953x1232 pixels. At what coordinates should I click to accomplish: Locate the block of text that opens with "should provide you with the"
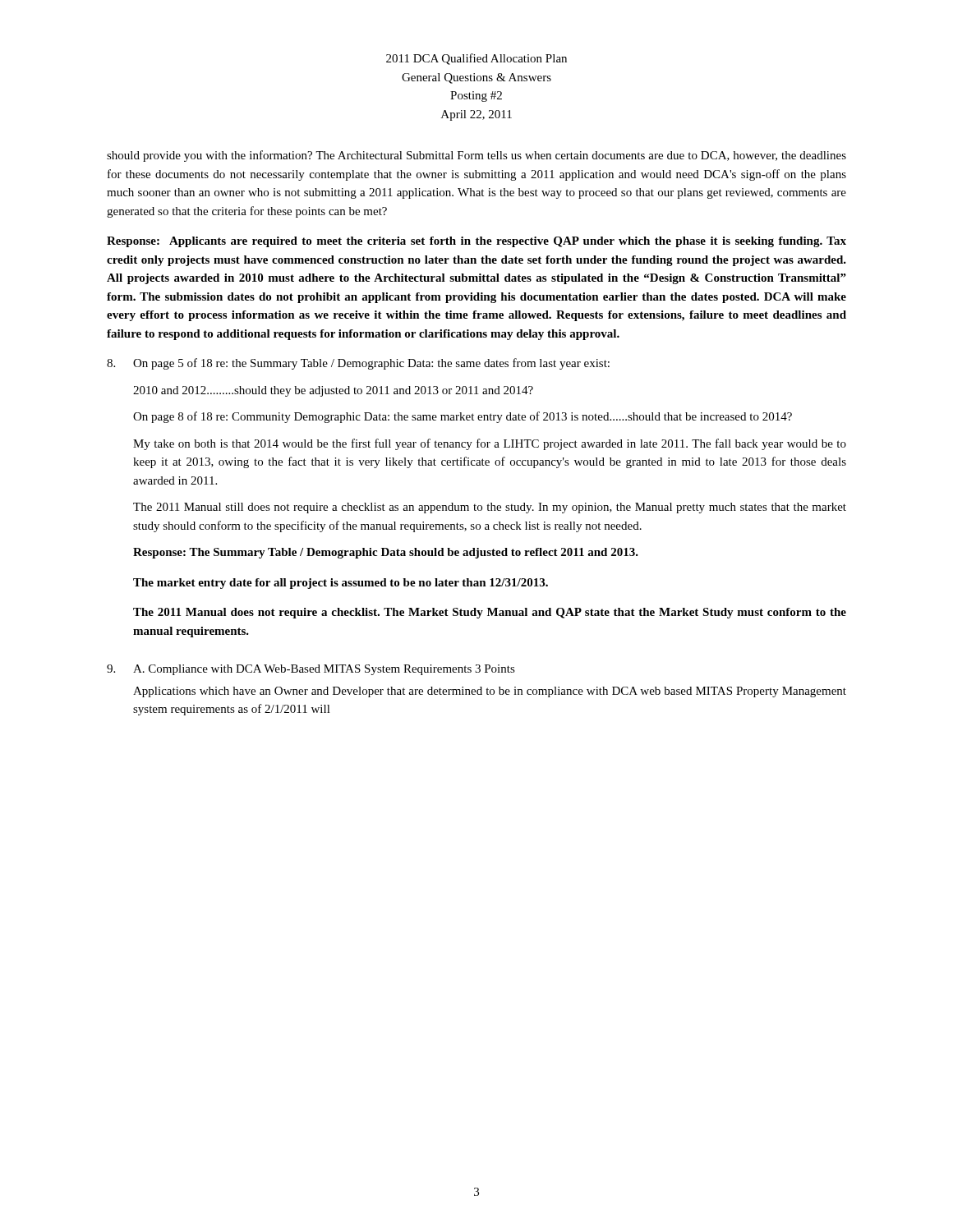[476, 183]
